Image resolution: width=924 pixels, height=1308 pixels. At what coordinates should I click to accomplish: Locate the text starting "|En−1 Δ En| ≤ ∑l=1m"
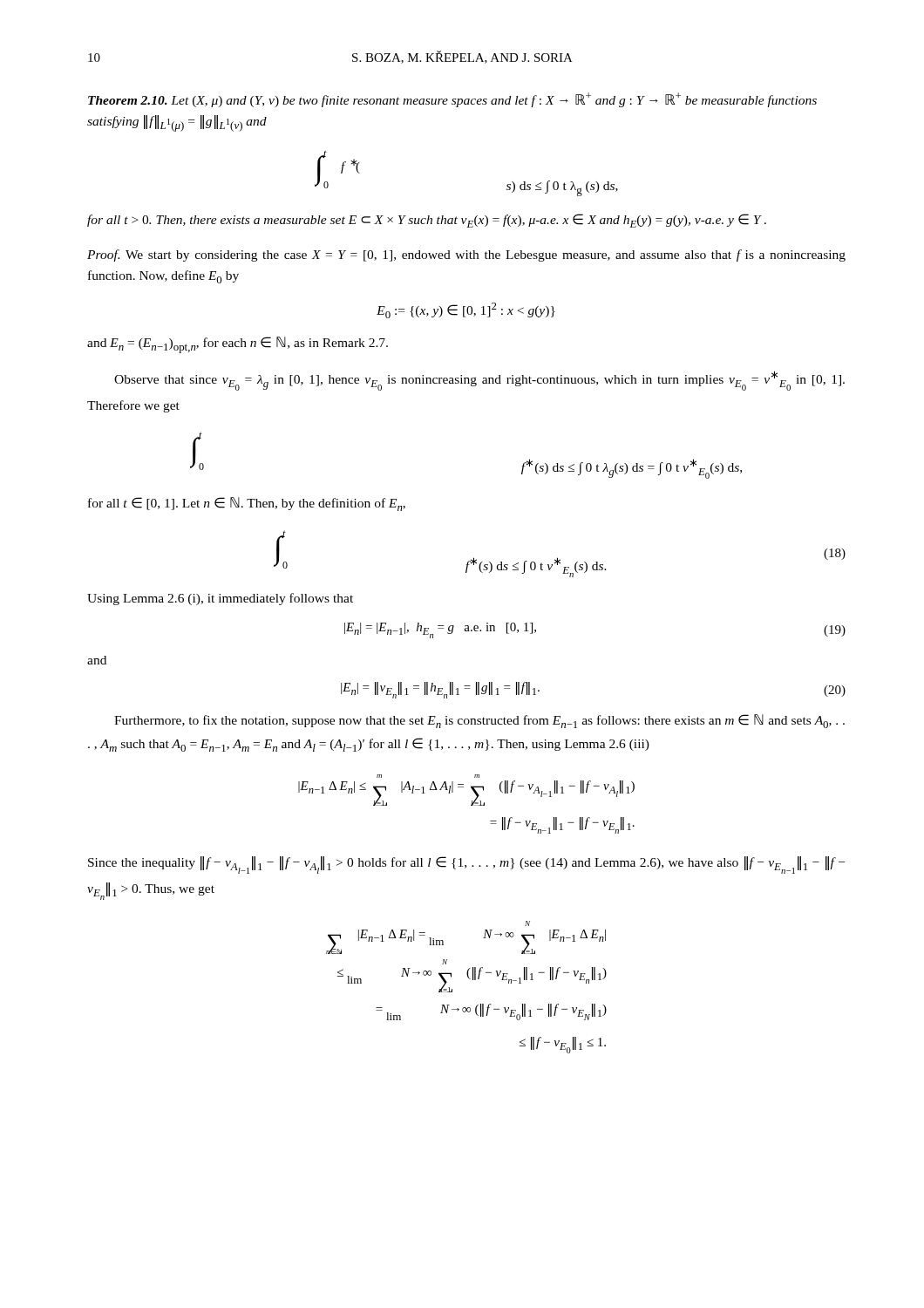tap(466, 804)
